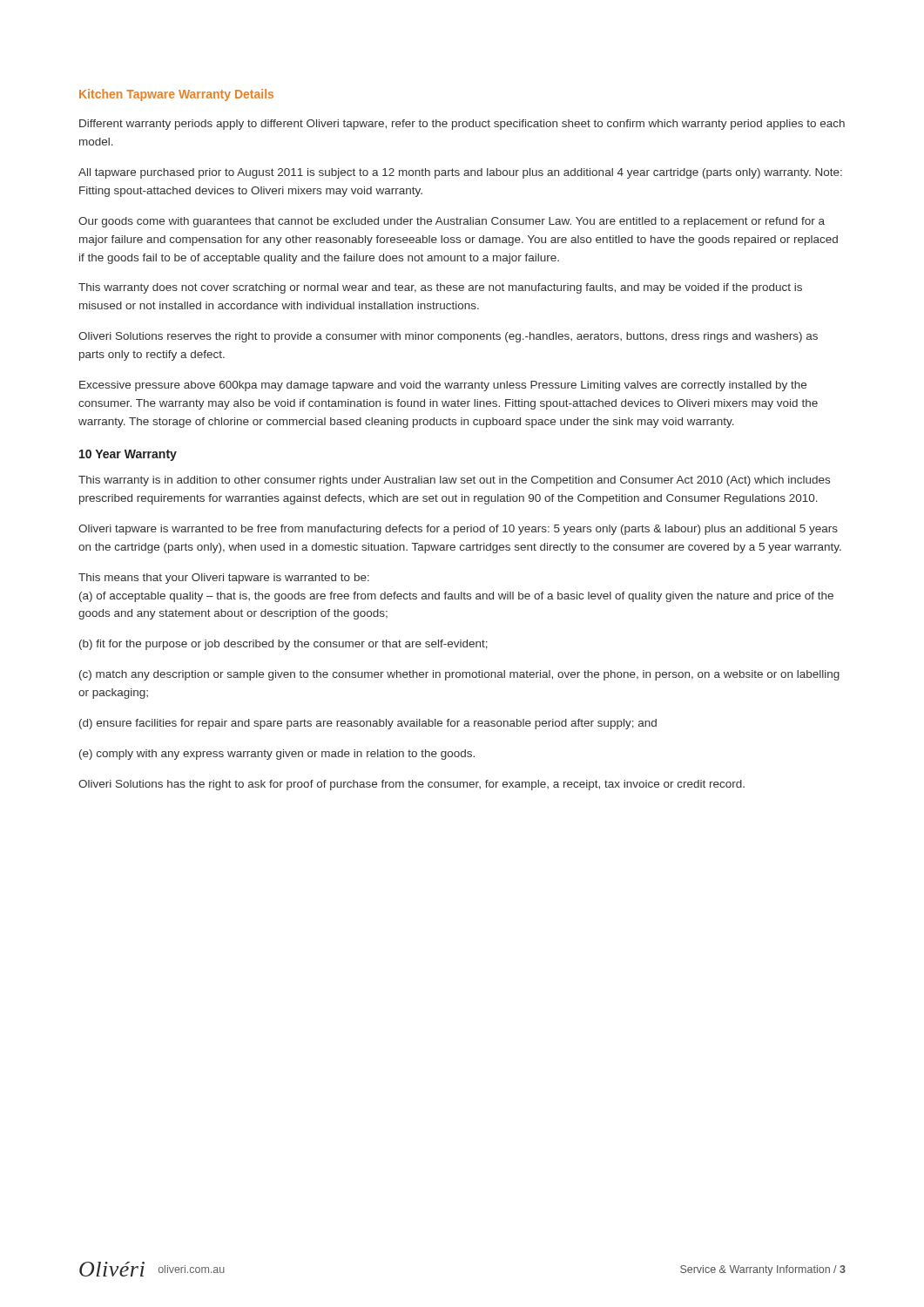The width and height of the screenshot is (924, 1307).
Task: Where is the passage that starts "Our goods come with guarantees that cannot be"?
Action: [x=458, y=239]
